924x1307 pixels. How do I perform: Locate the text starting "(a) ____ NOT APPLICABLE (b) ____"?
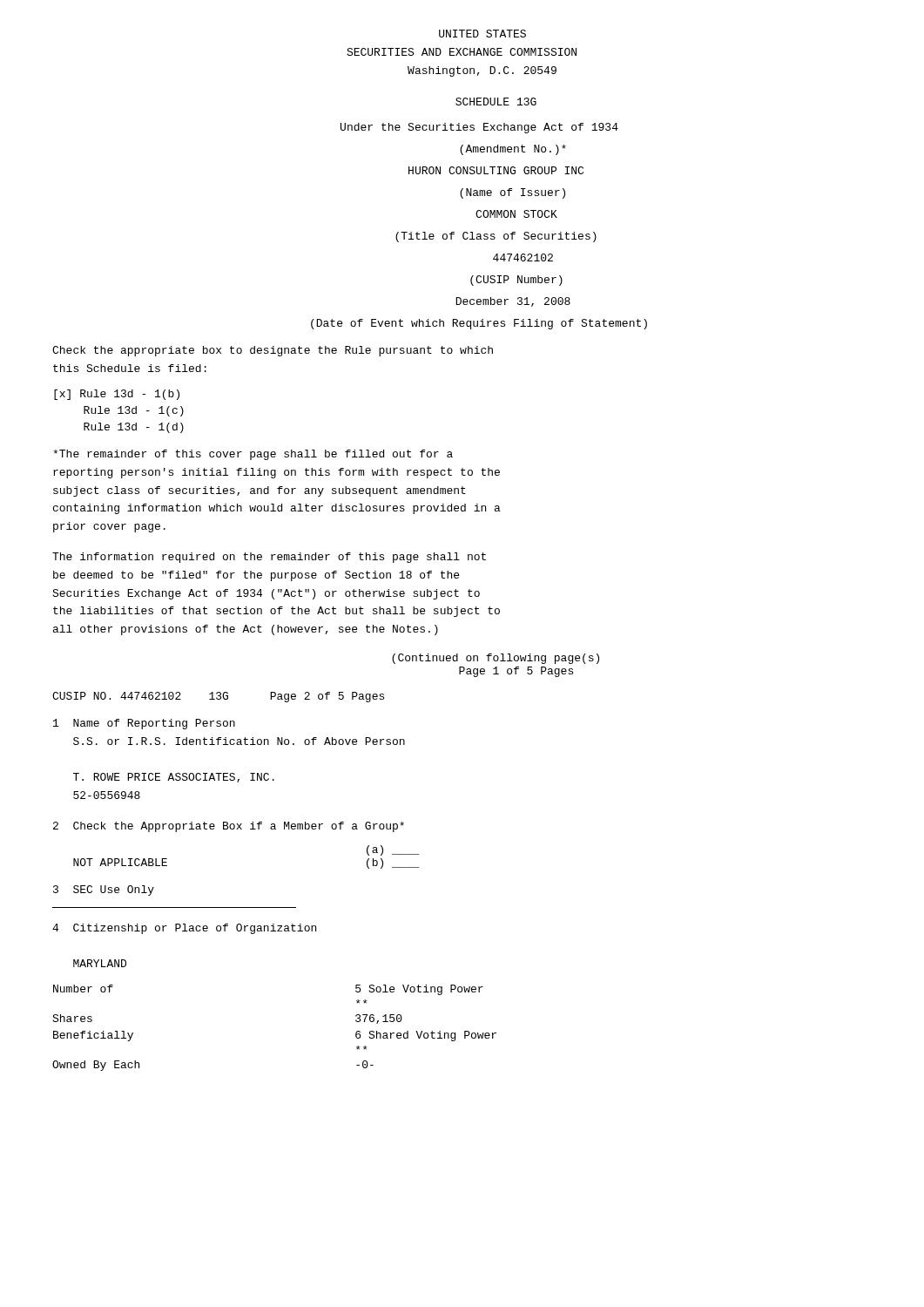tap(393, 850)
